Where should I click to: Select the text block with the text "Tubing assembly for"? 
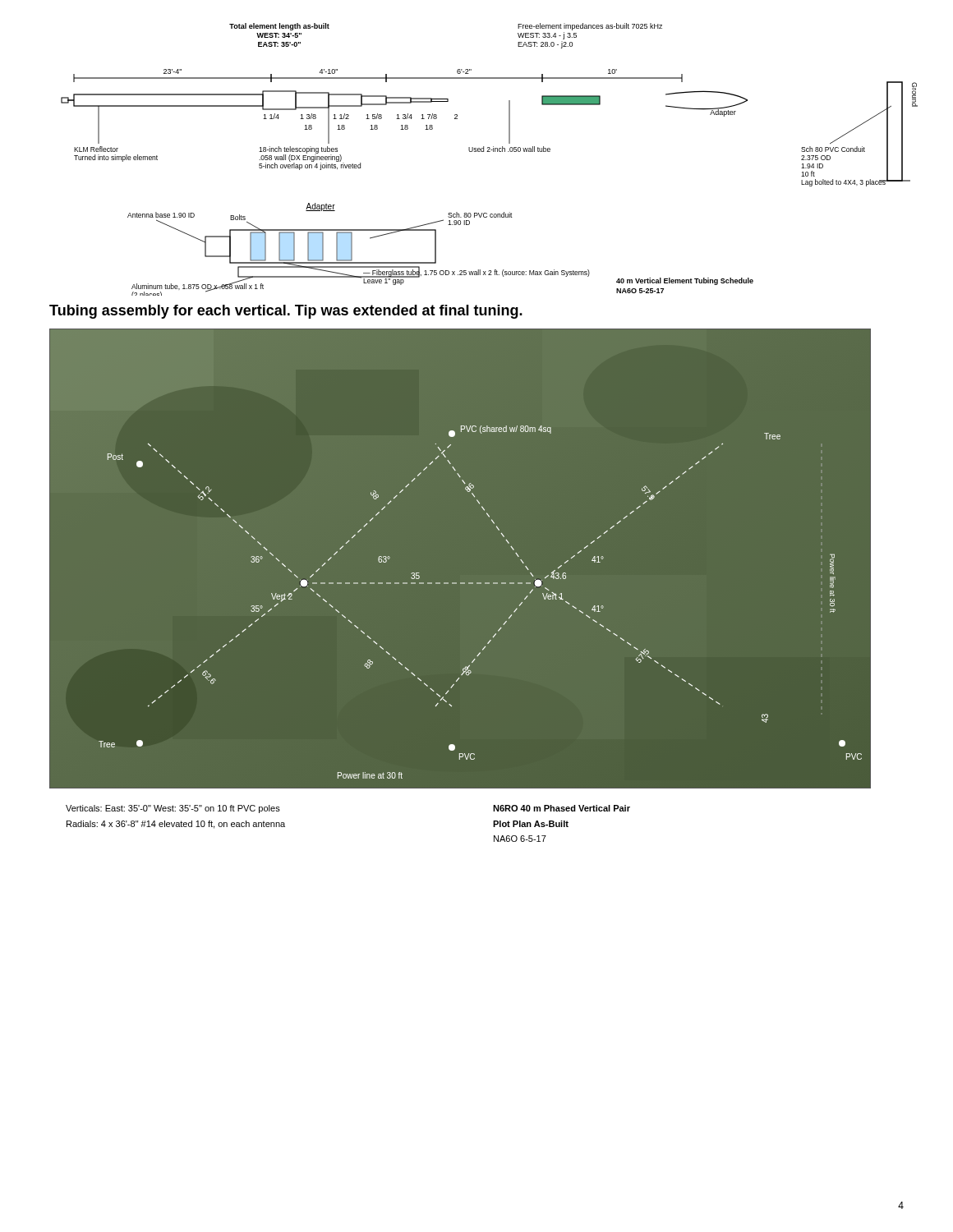click(286, 310)
